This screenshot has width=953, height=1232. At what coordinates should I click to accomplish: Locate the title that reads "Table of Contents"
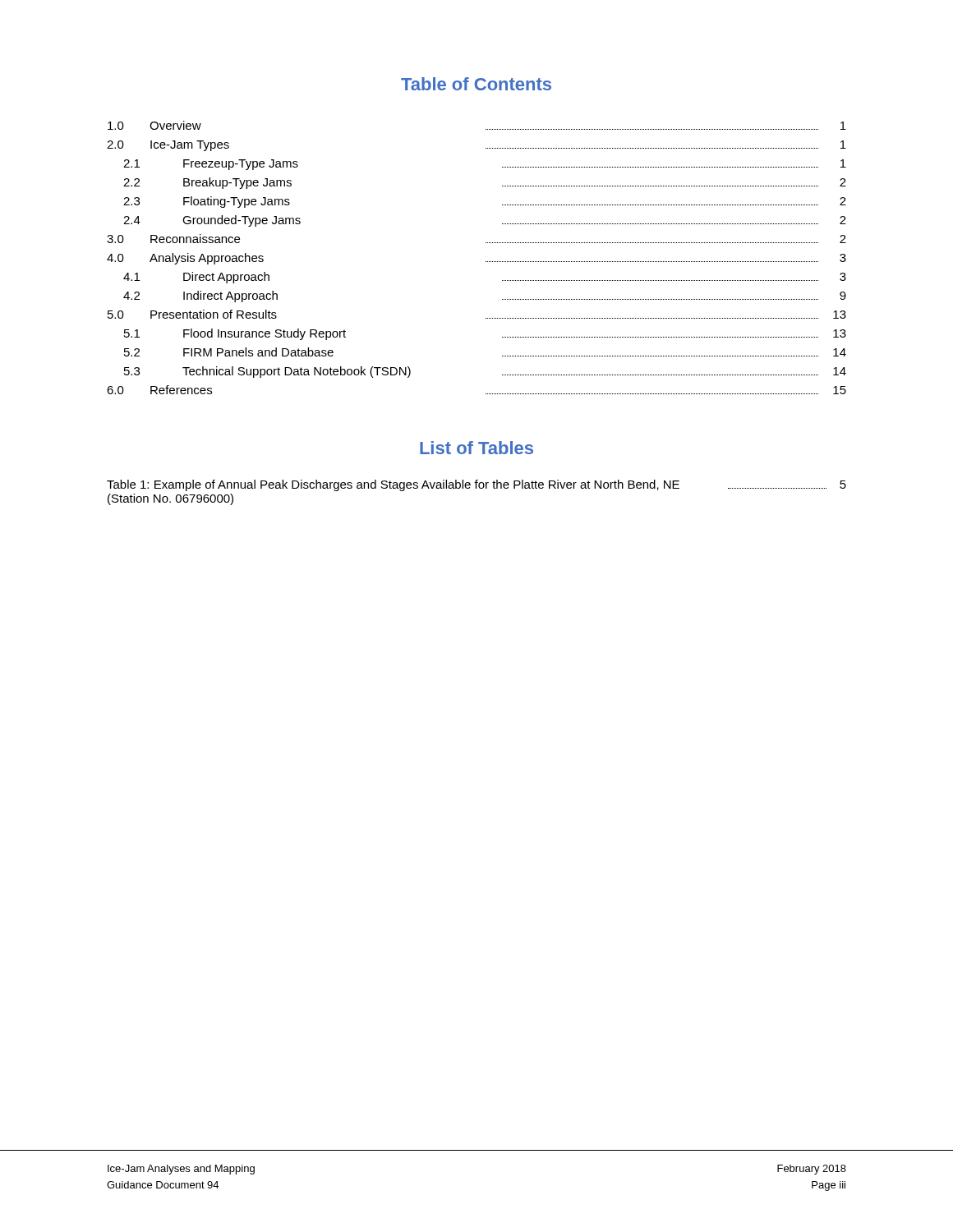tap(476, 84)
